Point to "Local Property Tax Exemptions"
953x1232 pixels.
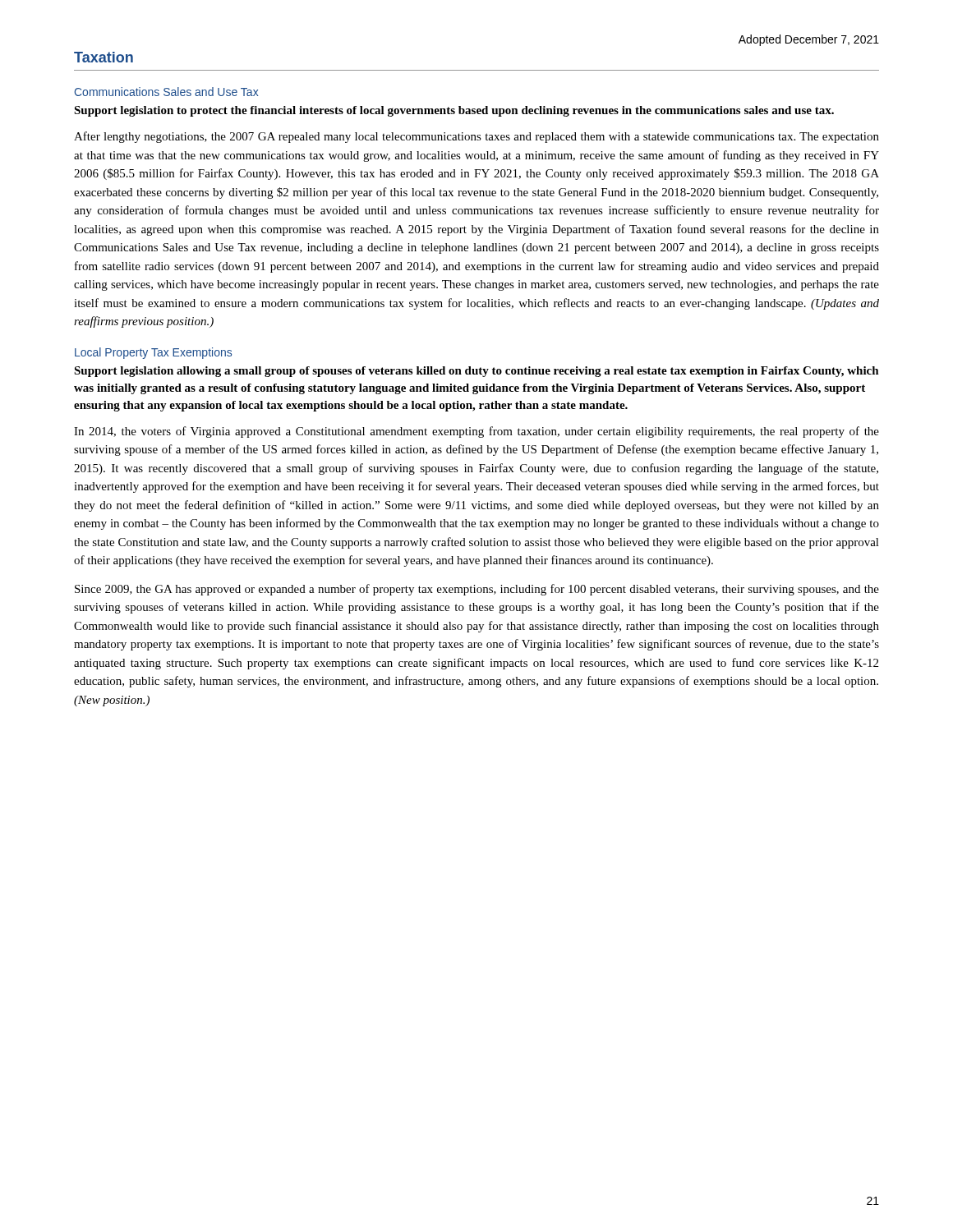[153, 353]
